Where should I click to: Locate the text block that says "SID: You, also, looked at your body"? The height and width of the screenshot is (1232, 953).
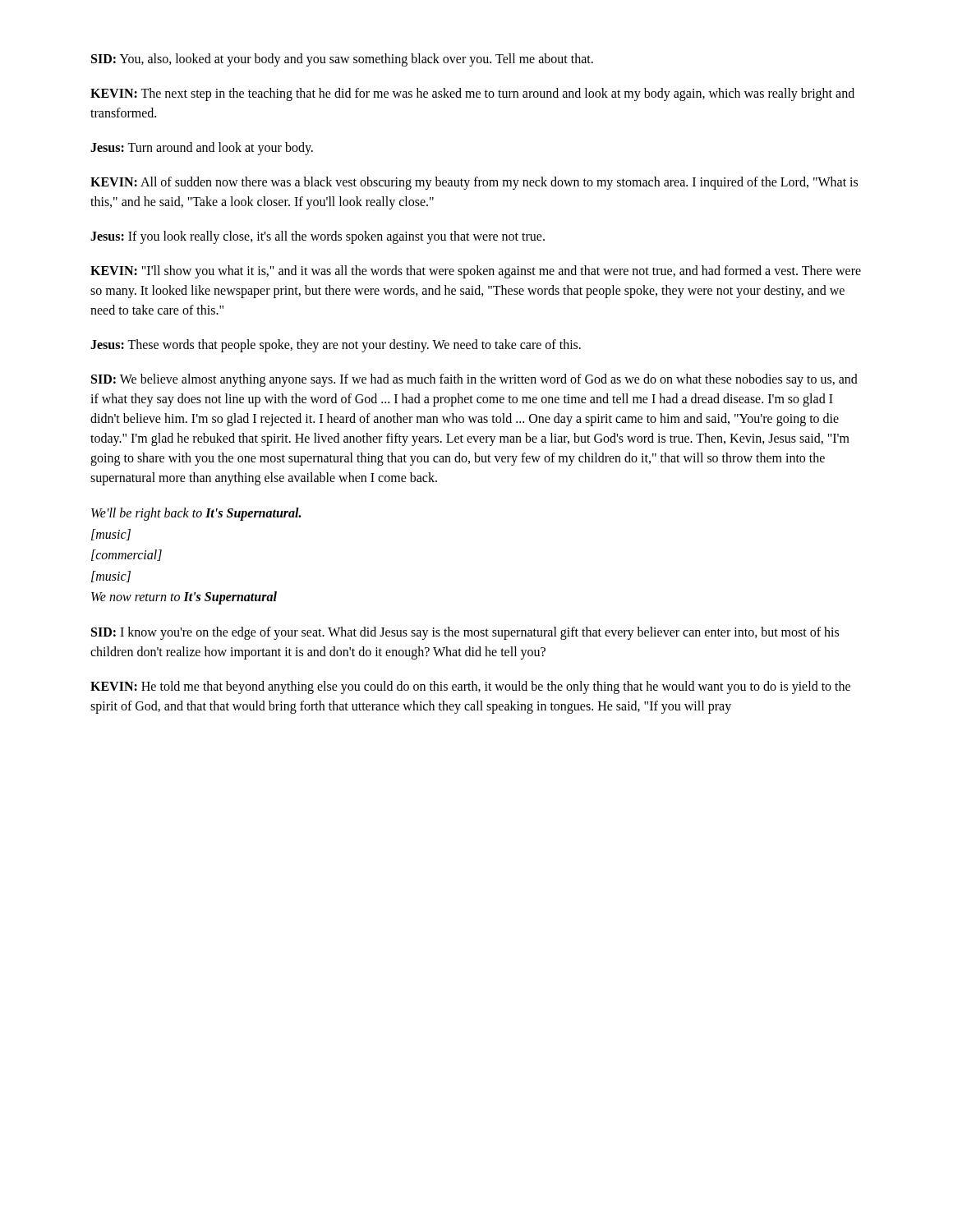pos(342,59)
